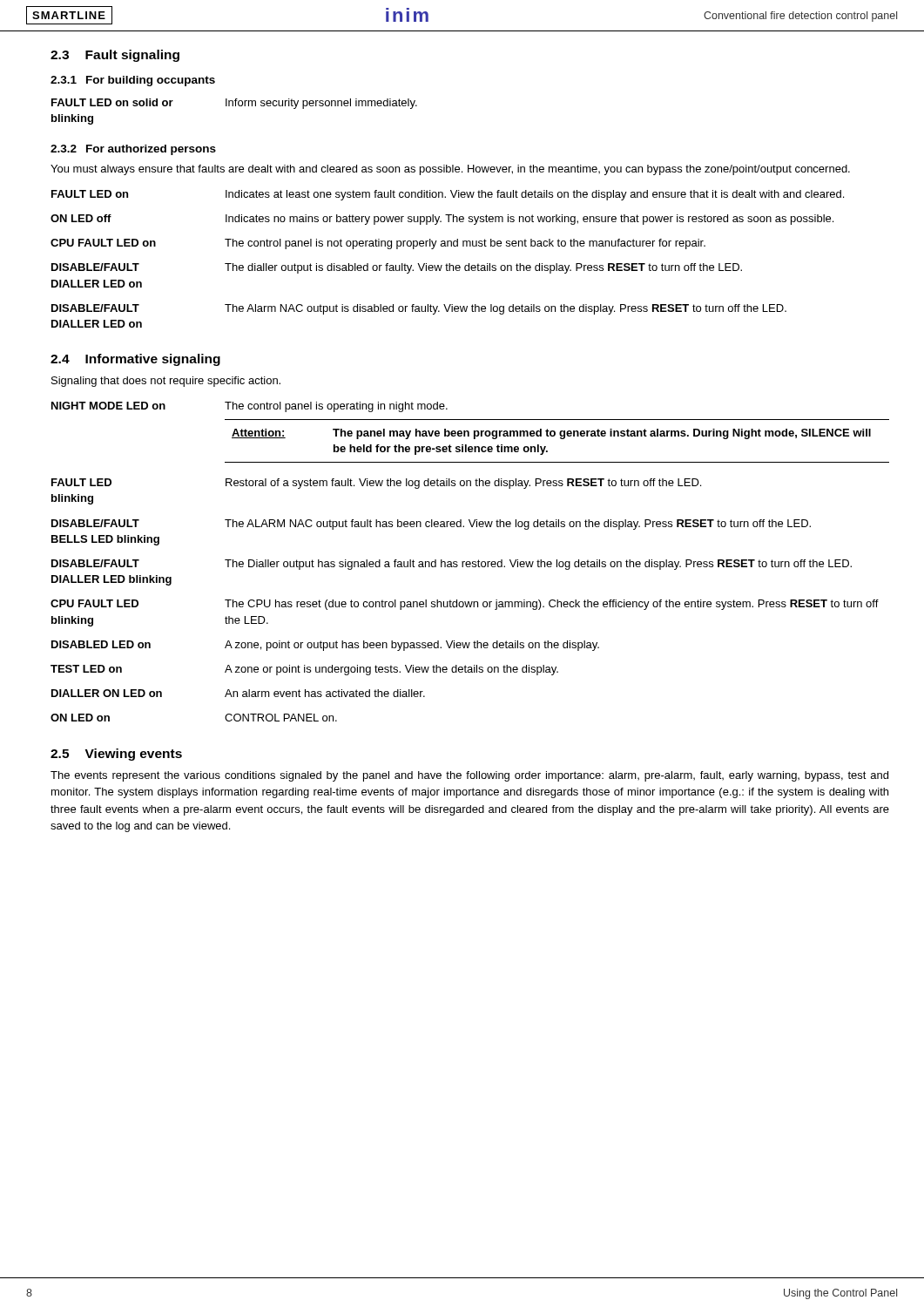Where is the passage that starts "DISABLED LED on A zone,"?

tap(470, 645)
